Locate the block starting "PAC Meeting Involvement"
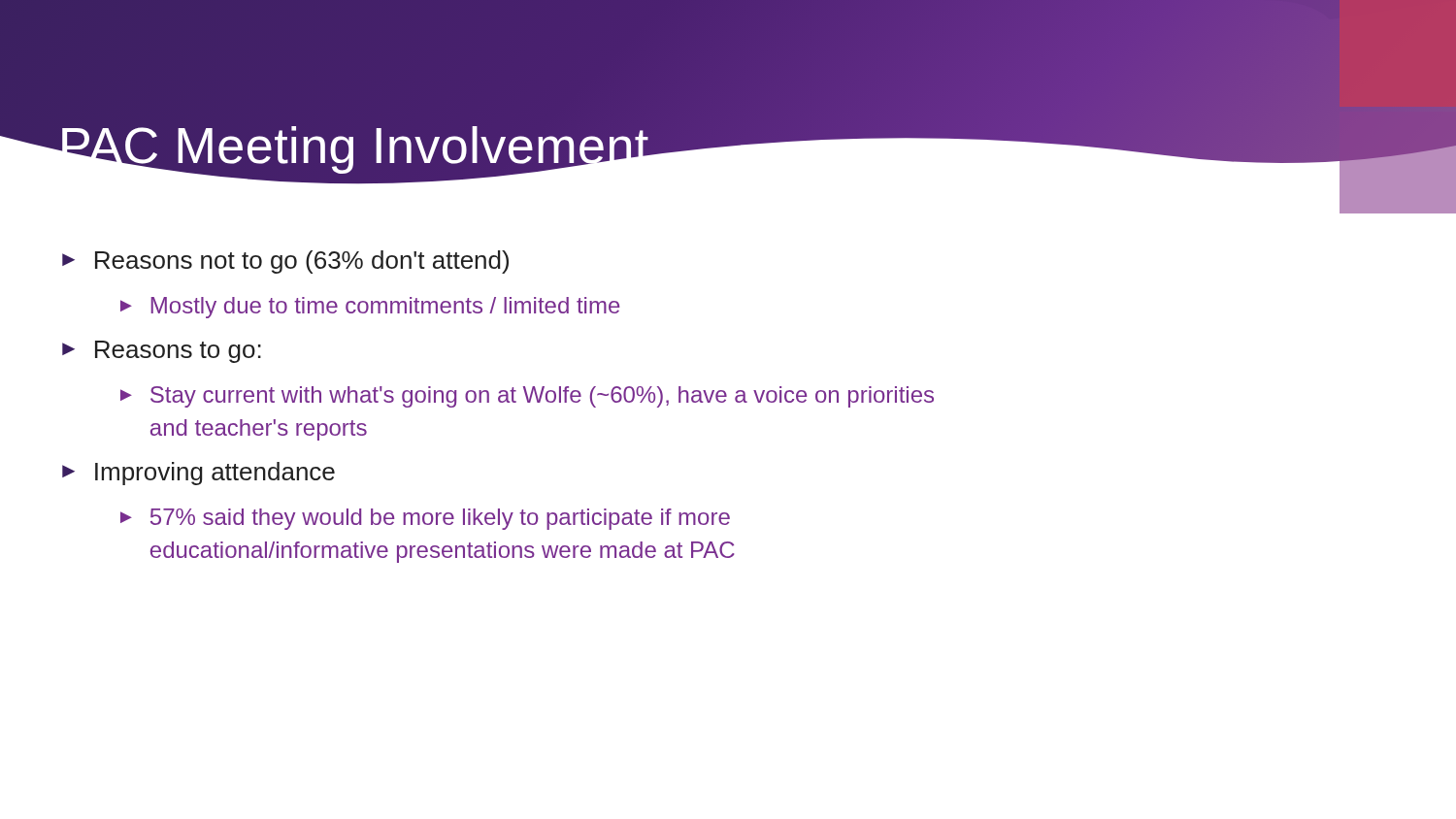Screen dimensions: 819x1456 pos(354,146)
